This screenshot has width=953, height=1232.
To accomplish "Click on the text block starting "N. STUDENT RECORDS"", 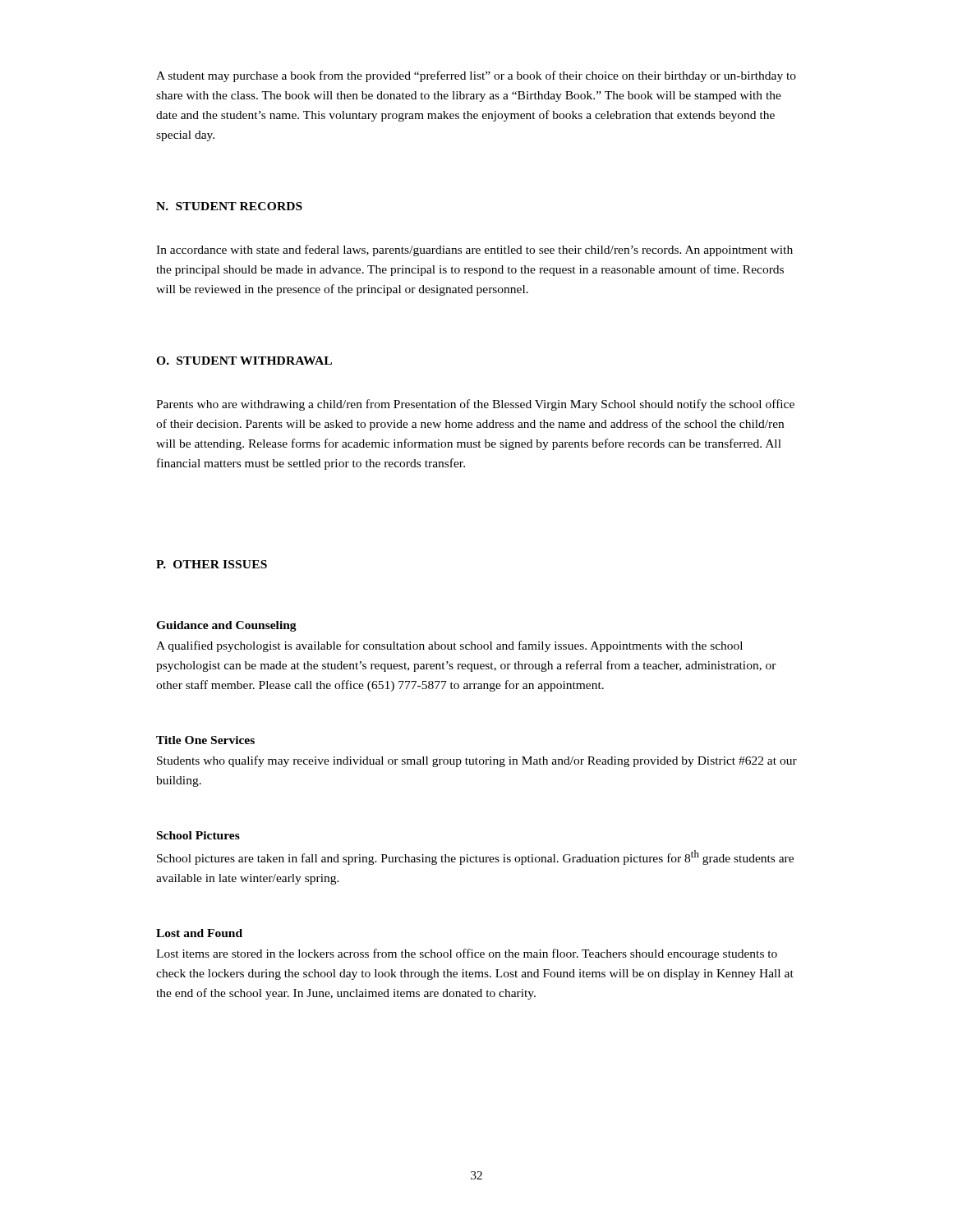I will (229, 206).
